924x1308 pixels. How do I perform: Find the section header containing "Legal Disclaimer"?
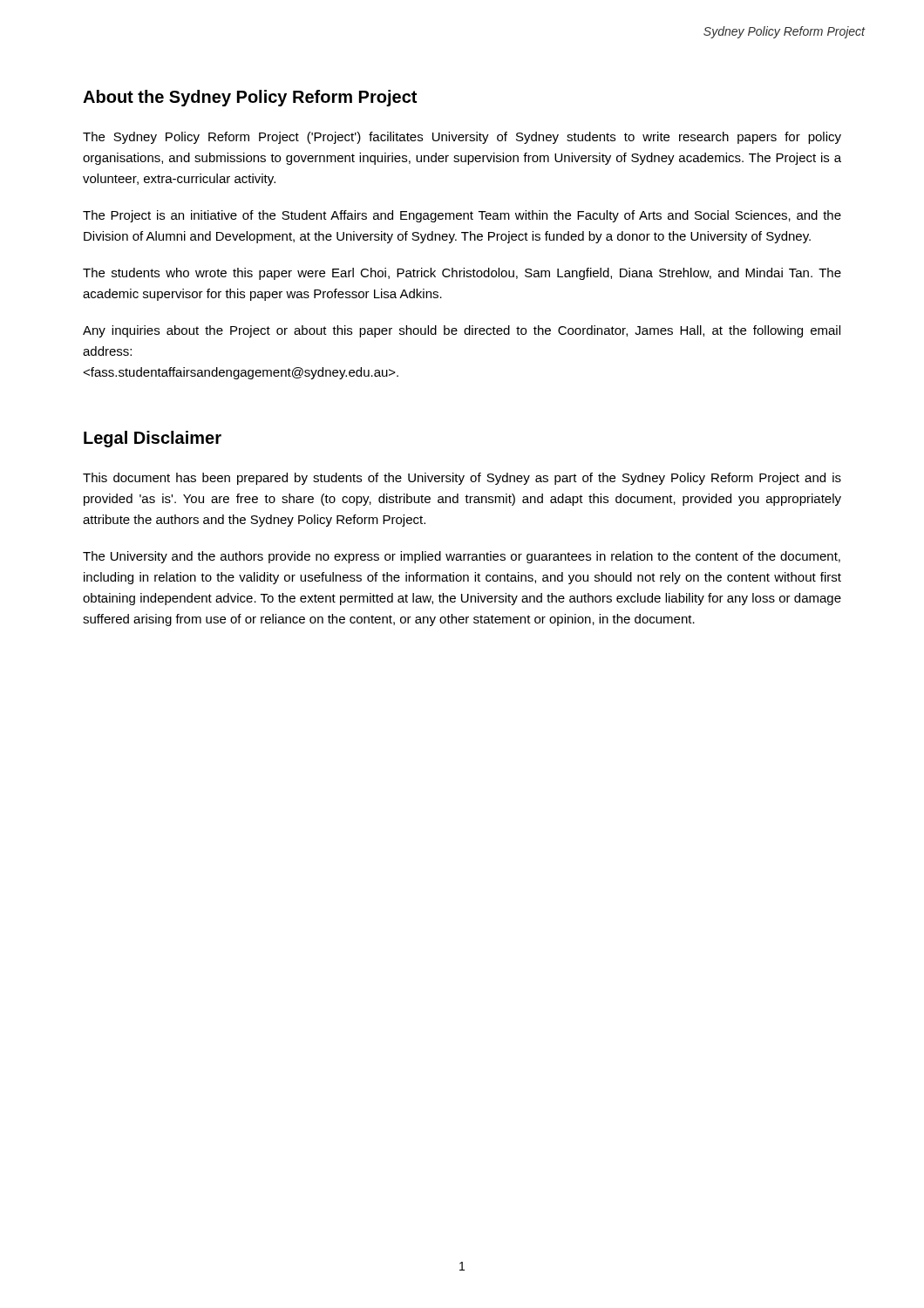pos(152,438)
